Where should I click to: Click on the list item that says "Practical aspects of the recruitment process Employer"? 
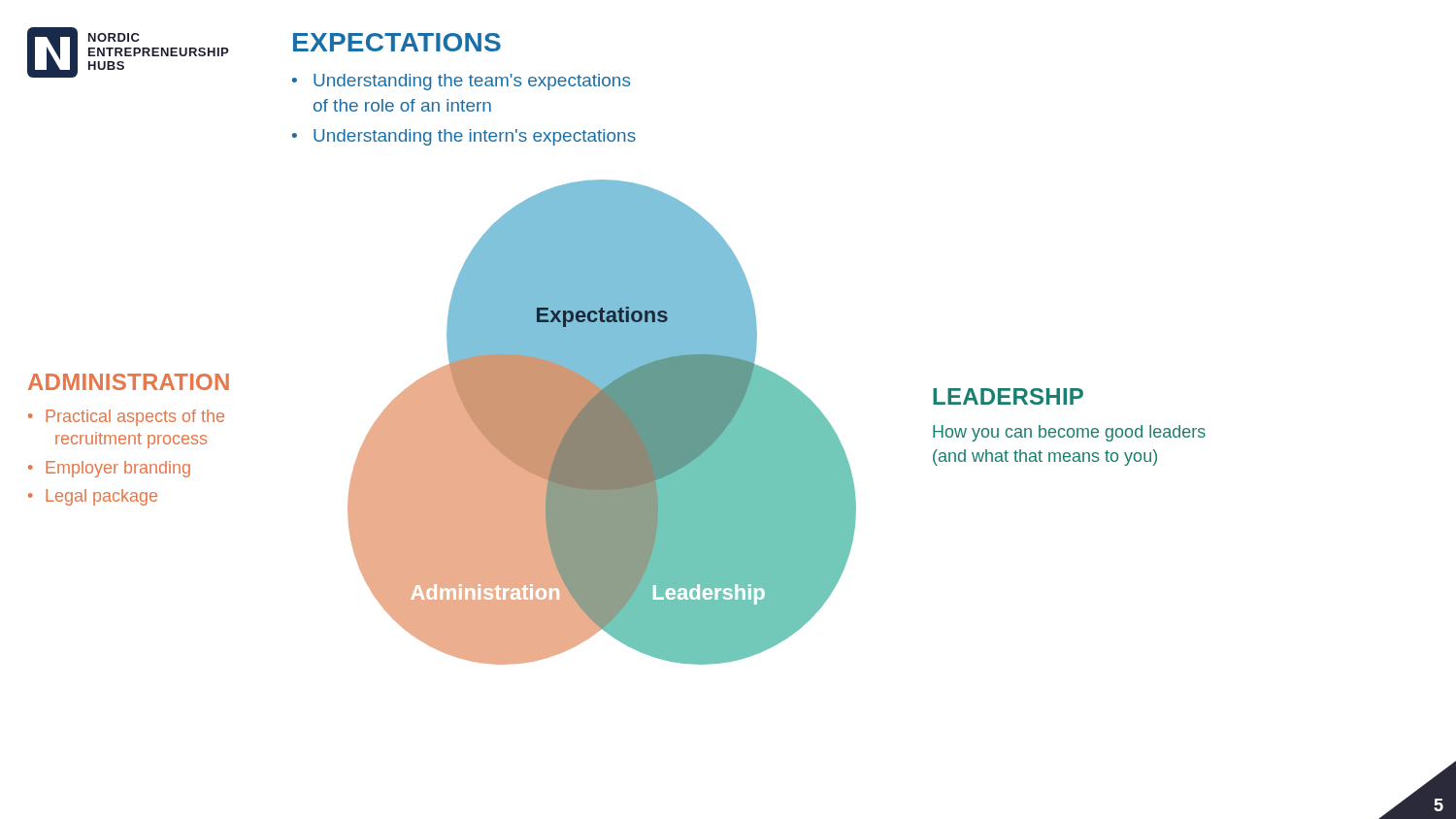point(126,457)
